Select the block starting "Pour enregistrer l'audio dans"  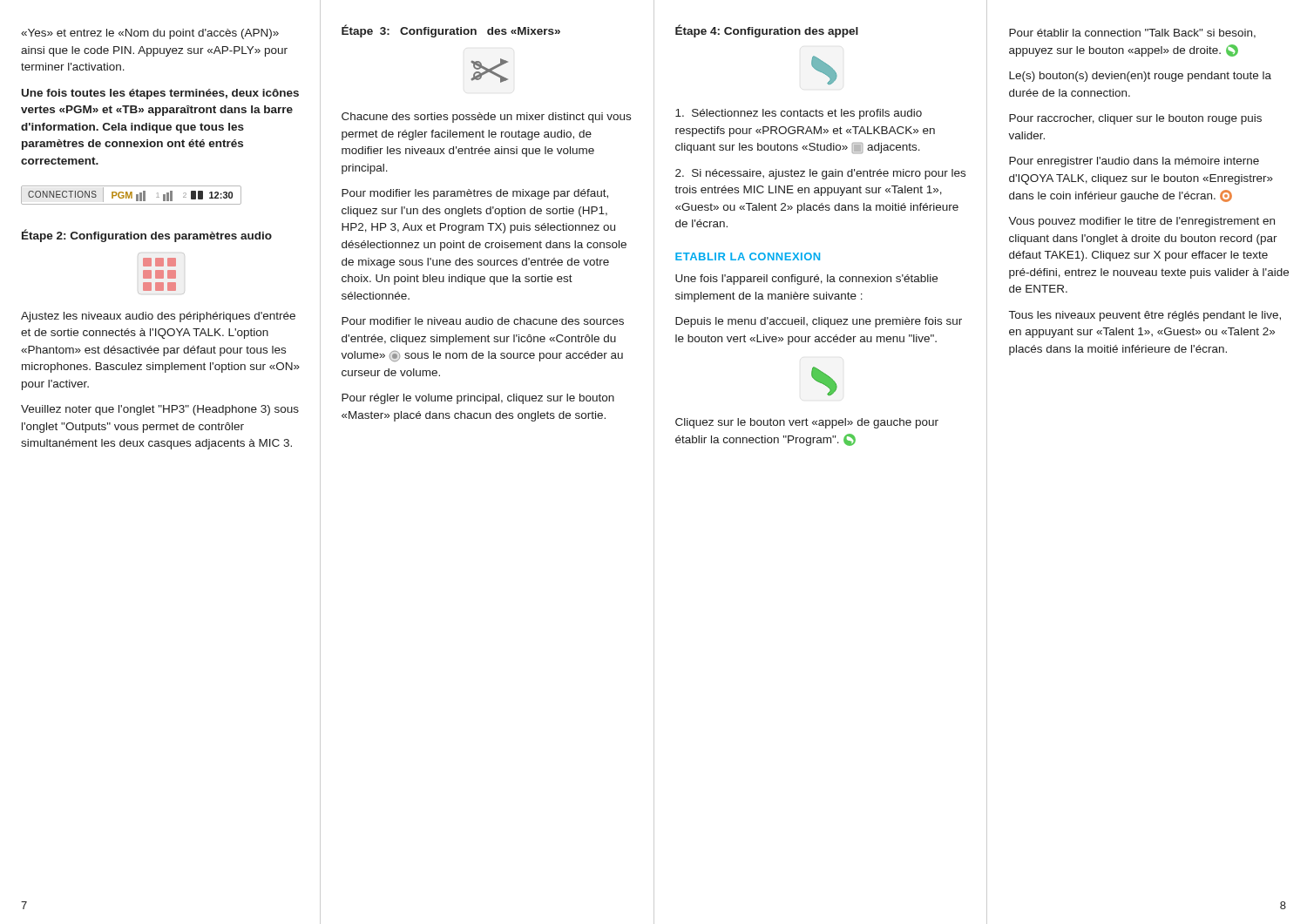tap(1141, 179)
